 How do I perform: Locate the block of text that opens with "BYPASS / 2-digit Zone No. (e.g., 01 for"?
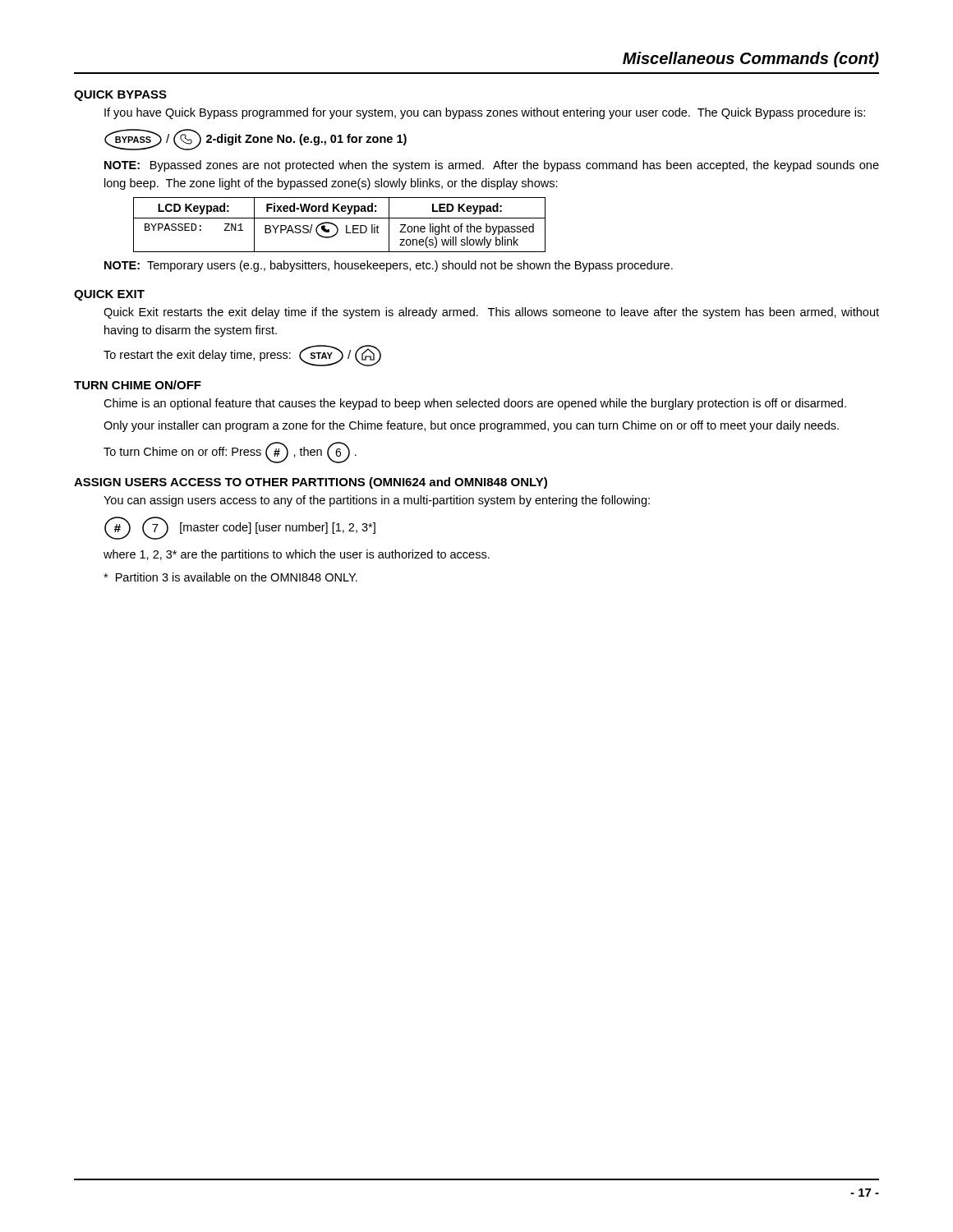[x=255, y=139]
